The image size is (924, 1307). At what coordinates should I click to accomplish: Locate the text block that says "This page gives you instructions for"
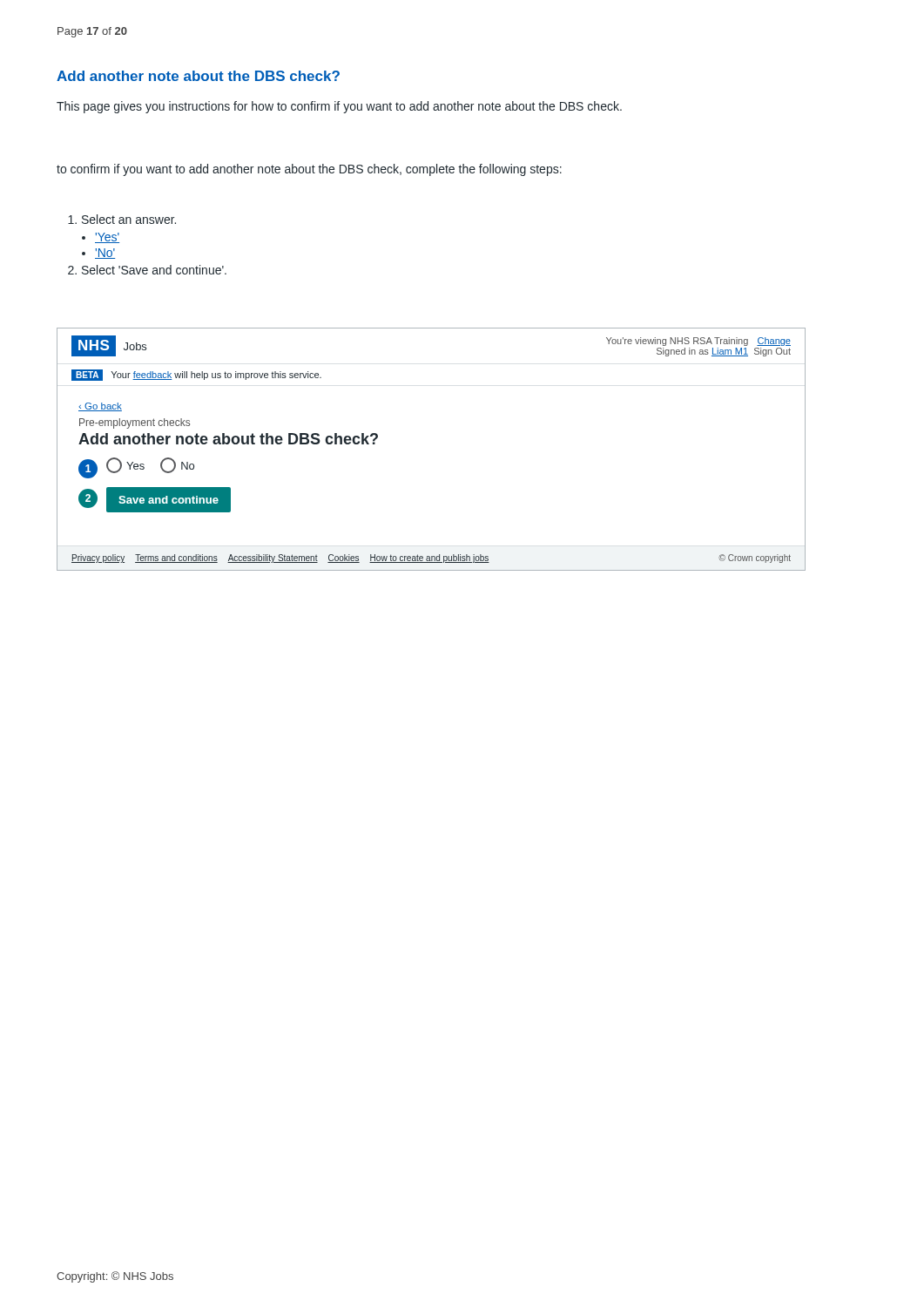tap(340, 106)
